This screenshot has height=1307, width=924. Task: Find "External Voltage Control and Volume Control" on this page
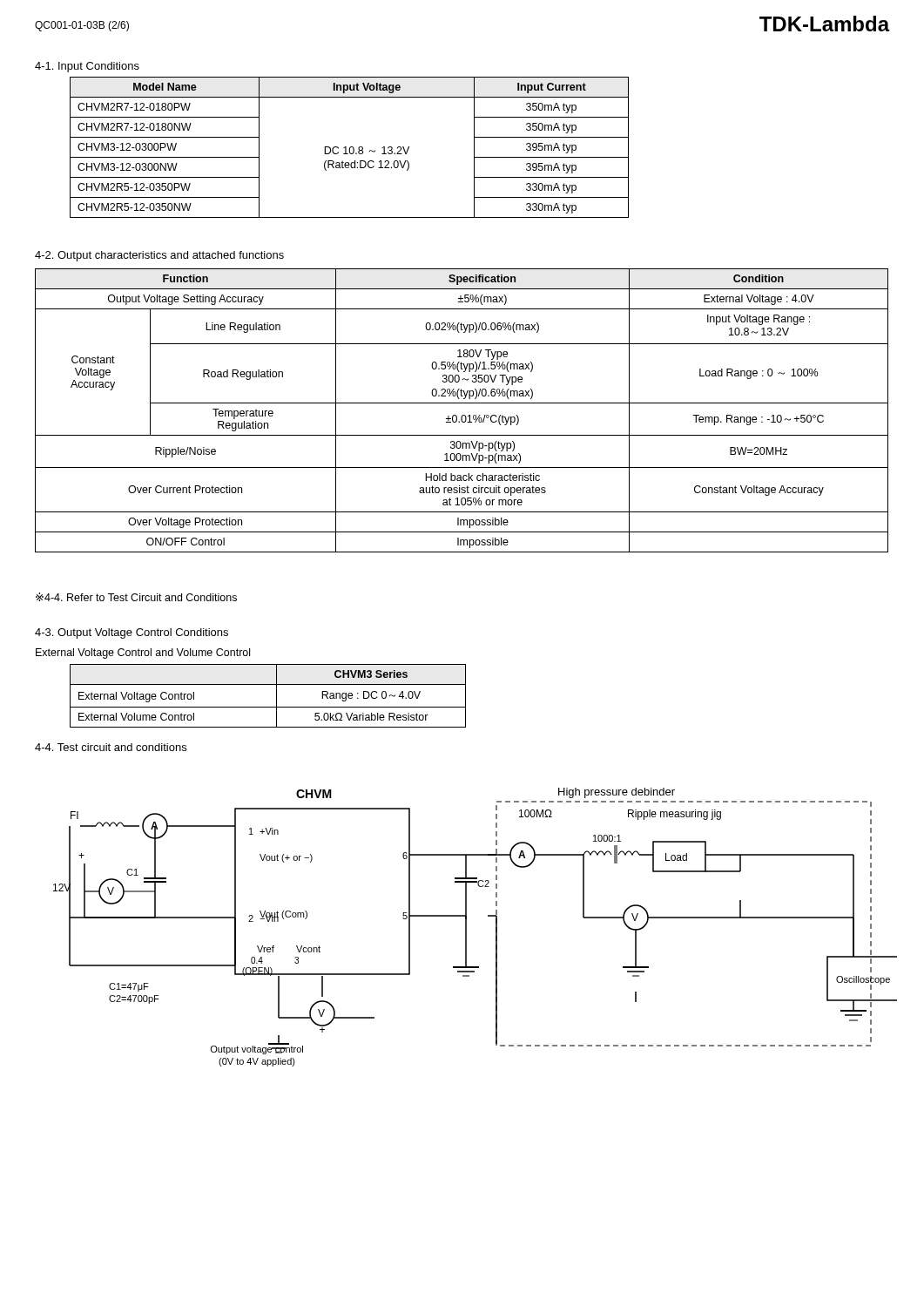tap(143, 653)
